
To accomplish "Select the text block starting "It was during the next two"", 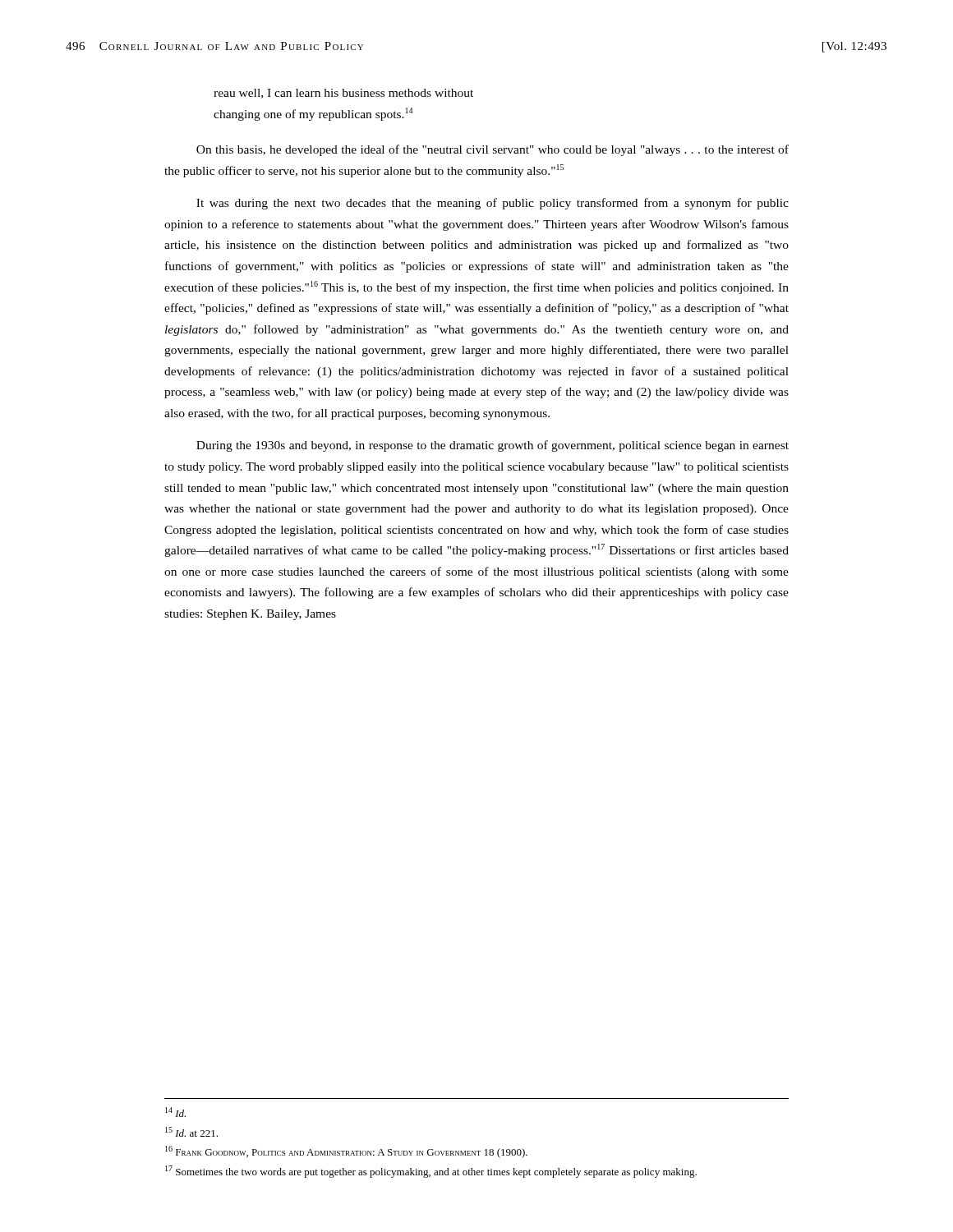I will [x=476, y=308].
